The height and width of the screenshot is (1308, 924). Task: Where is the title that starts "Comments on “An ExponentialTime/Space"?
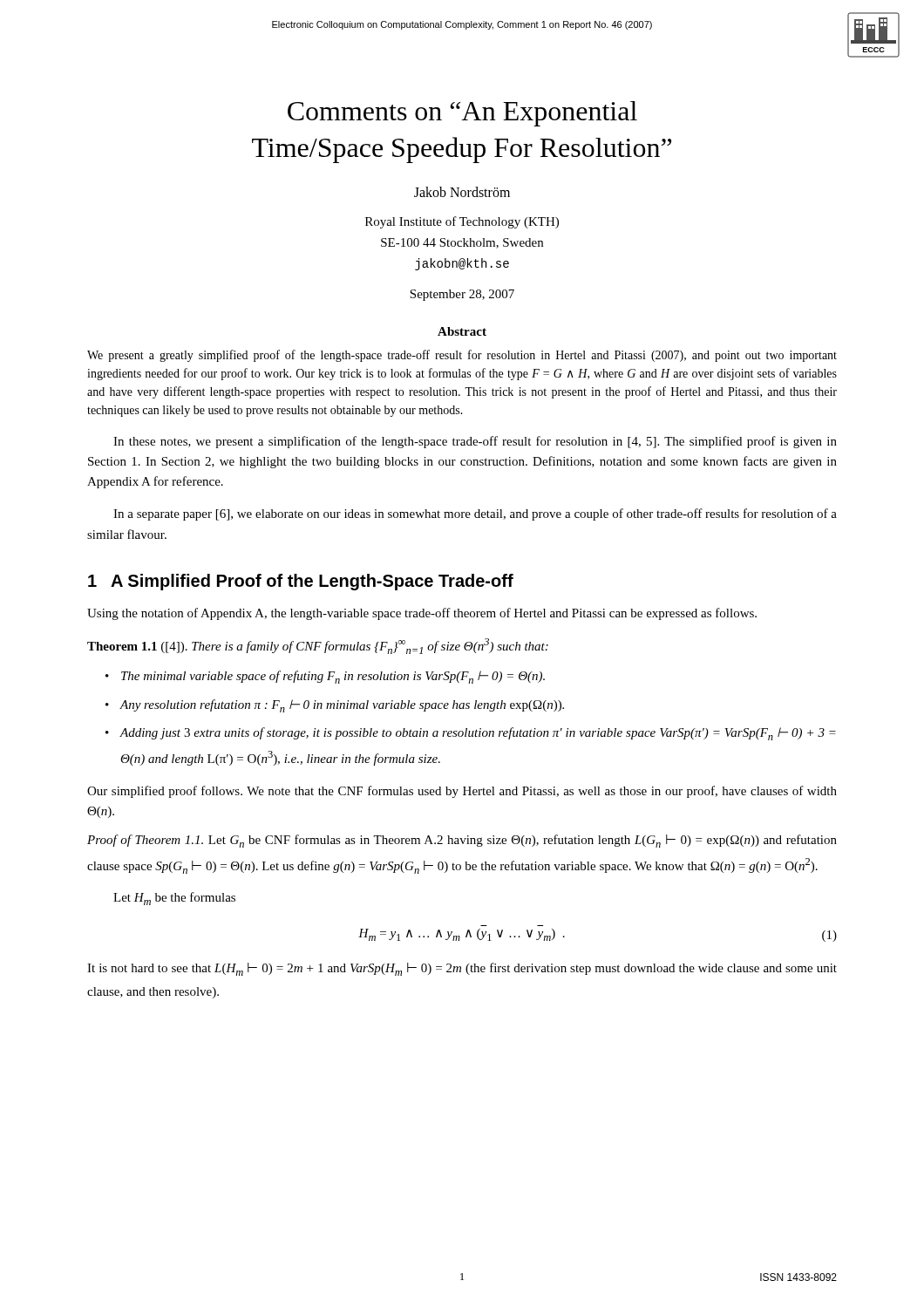click(x=462, y=130)
